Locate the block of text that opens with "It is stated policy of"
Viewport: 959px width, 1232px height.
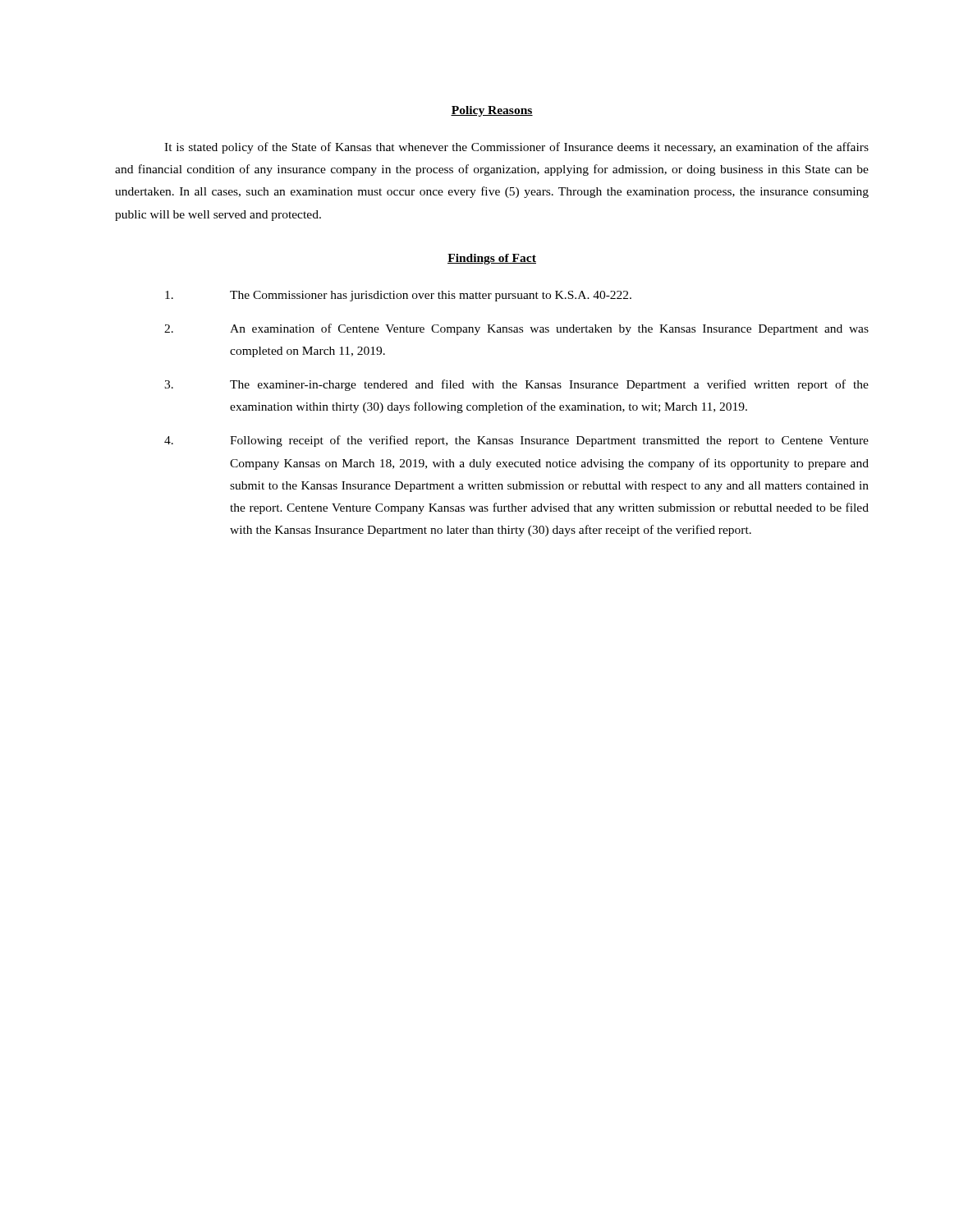coord(492,180)
